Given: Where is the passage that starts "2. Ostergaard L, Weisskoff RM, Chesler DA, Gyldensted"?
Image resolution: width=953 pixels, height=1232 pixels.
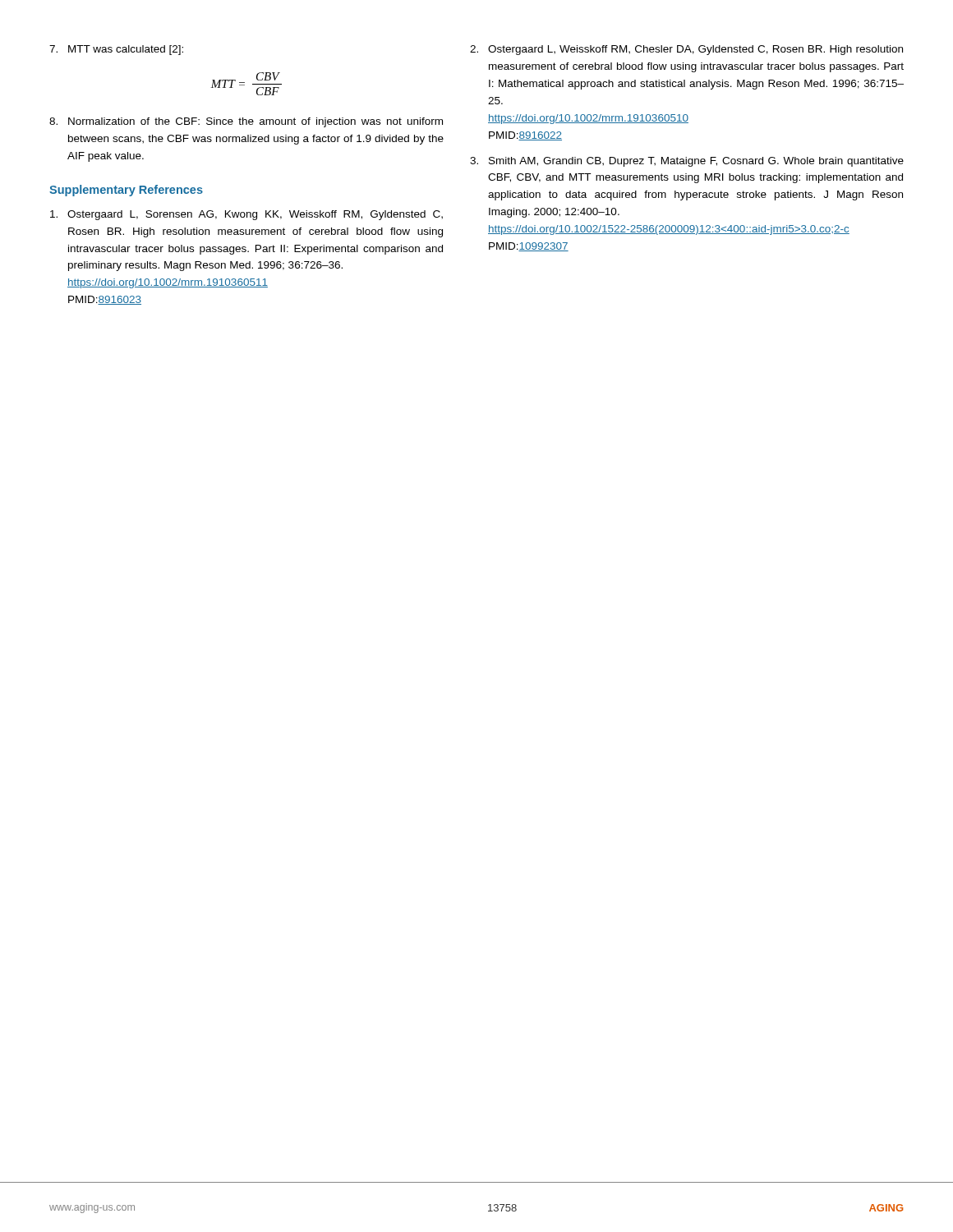Looking at the screenshot, I should pyautogui.click(x=687, y=93).
